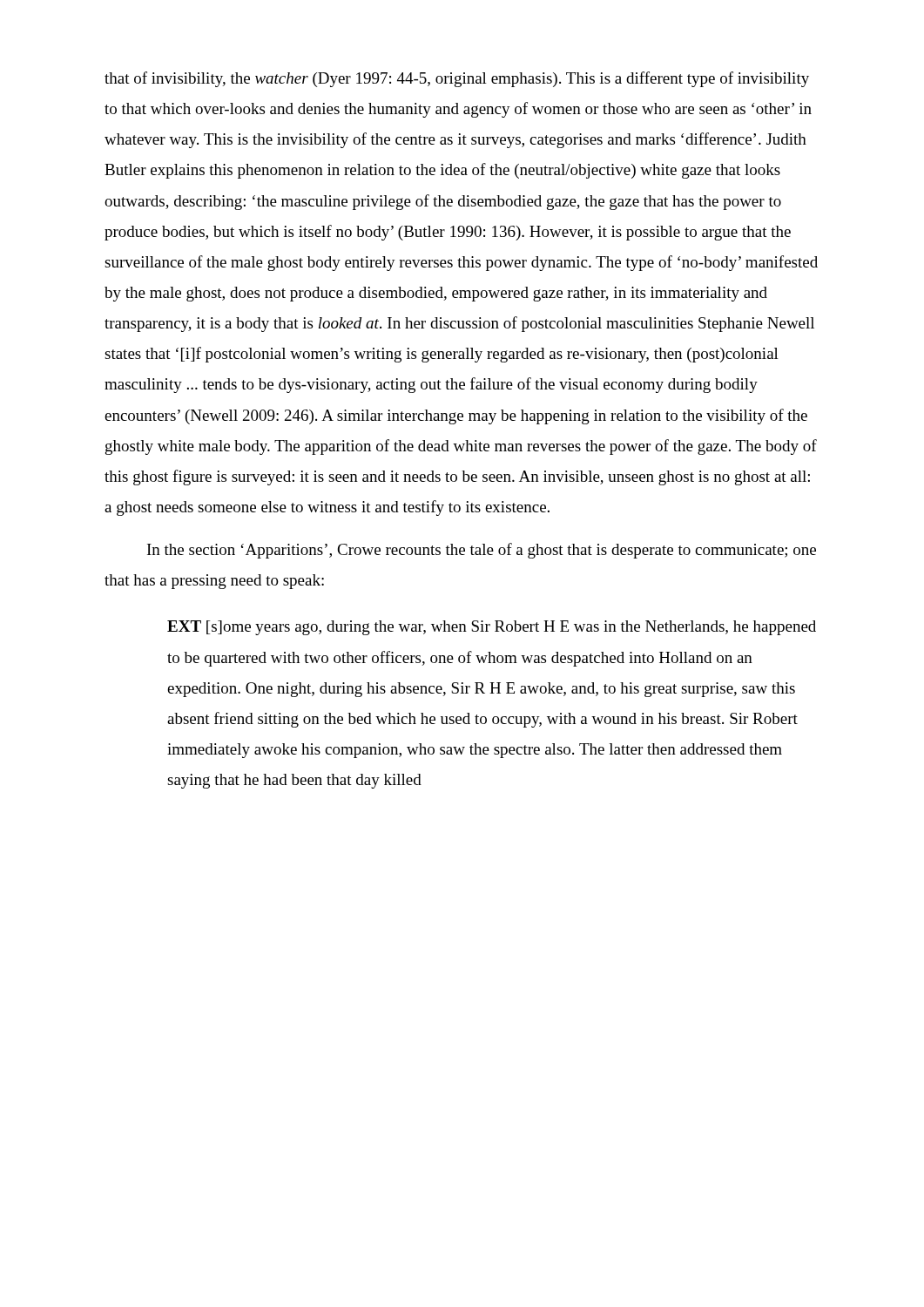Select the text block that reads "EXT [s]ome years ago, during the war,"
The image size is (924, 1307).
click(x=493, y=703)
